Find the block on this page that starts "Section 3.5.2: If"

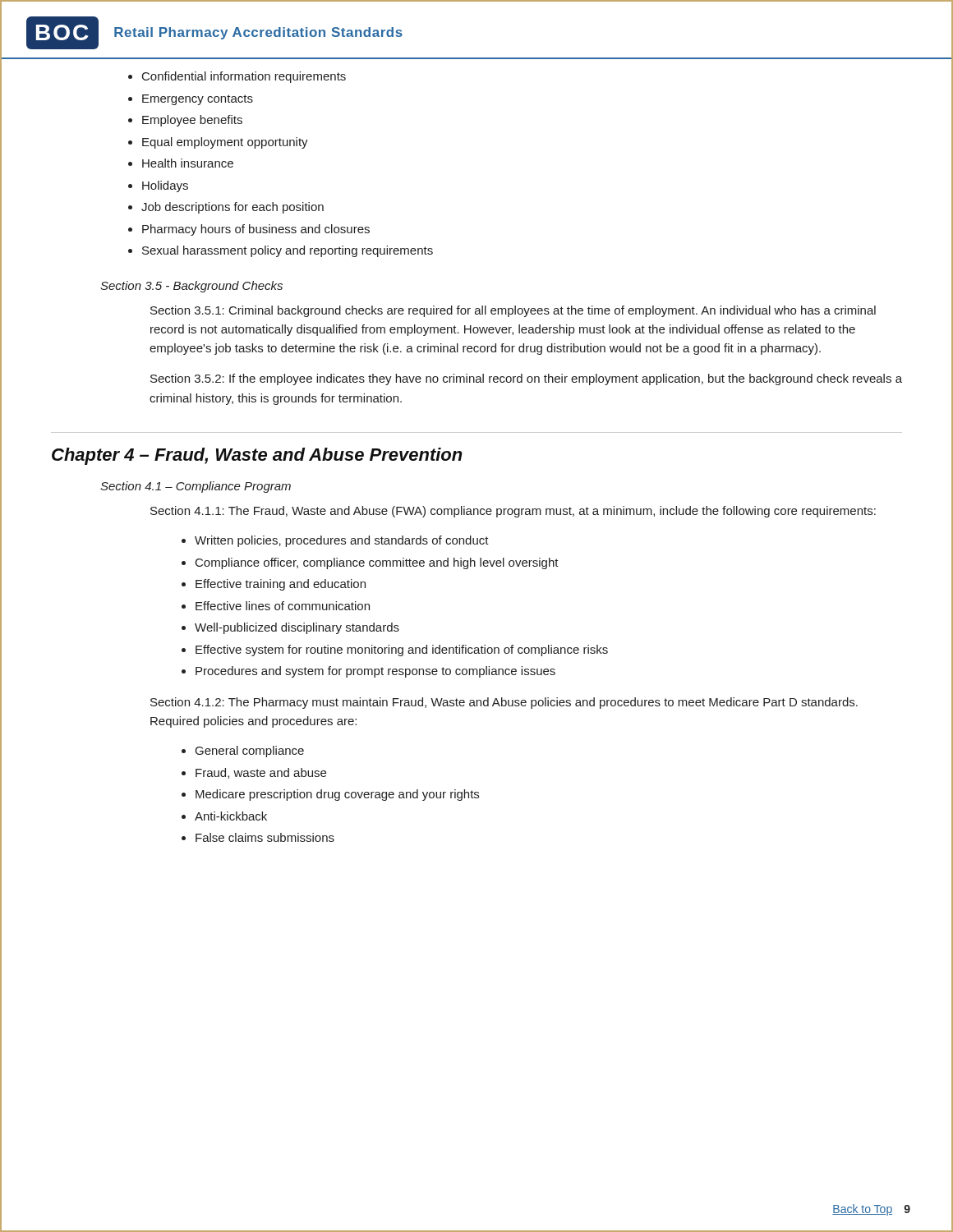tap(526, 388)
